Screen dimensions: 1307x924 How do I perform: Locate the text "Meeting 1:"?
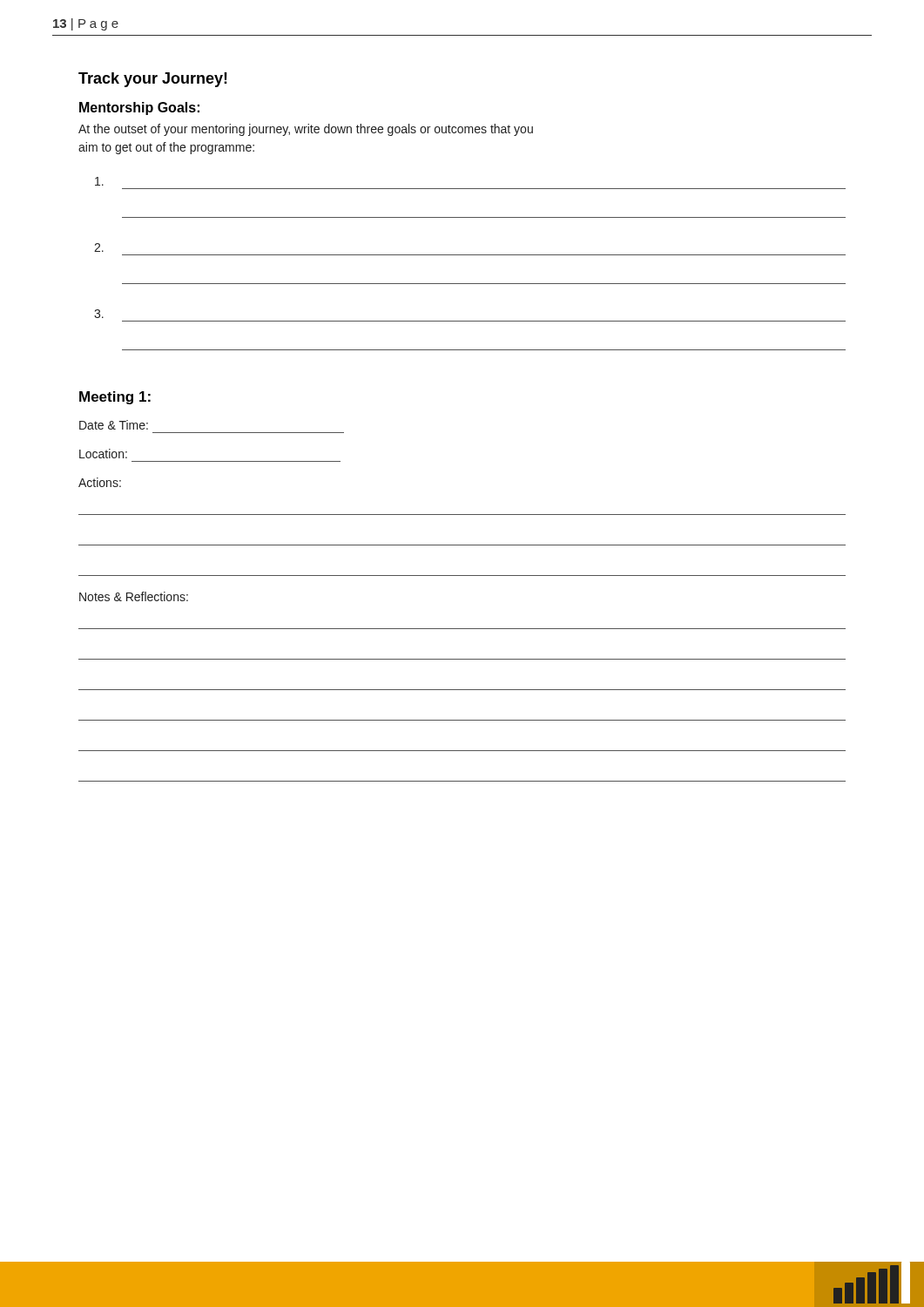pos(115,397)
